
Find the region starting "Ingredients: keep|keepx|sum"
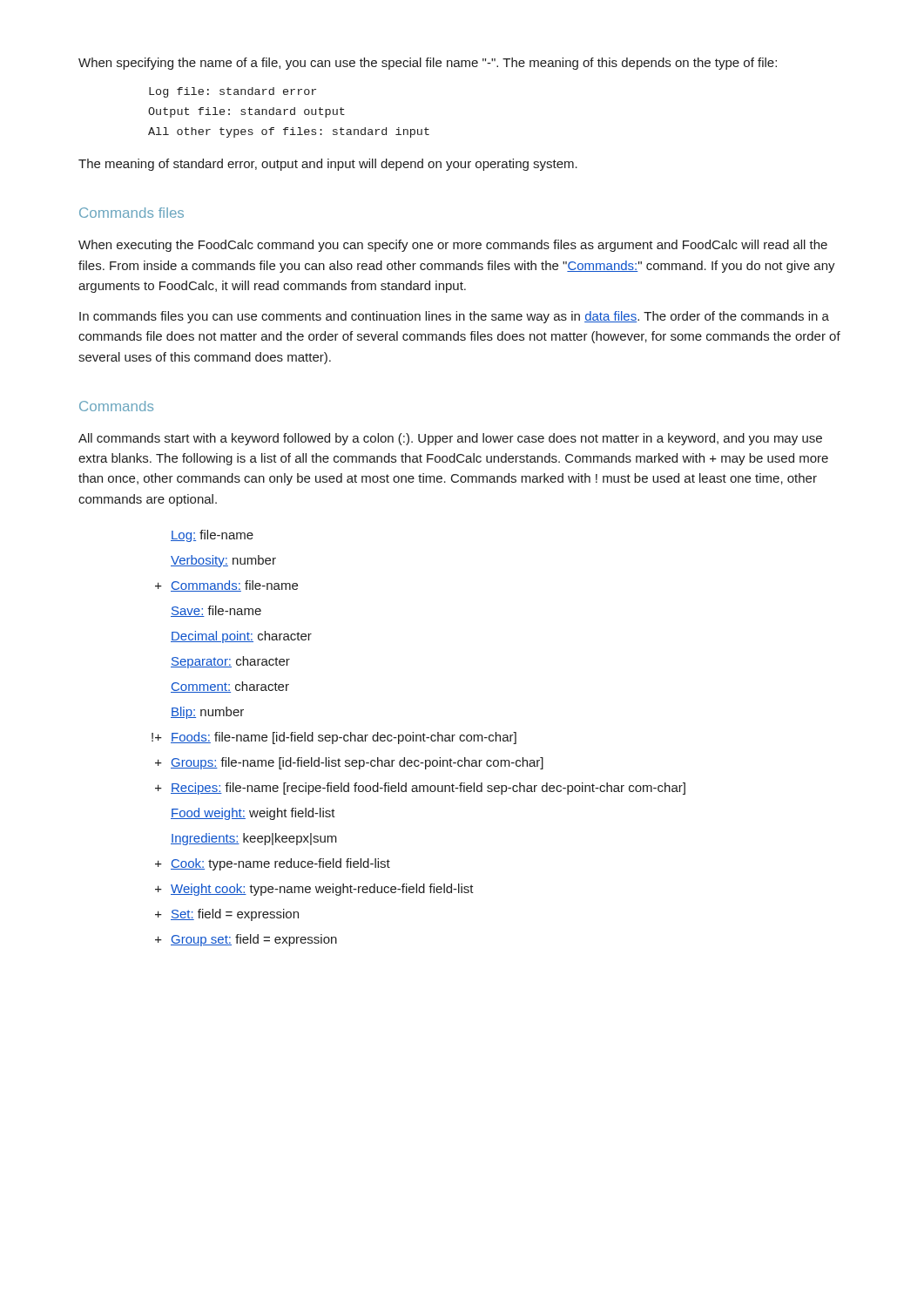pos(254,839)
